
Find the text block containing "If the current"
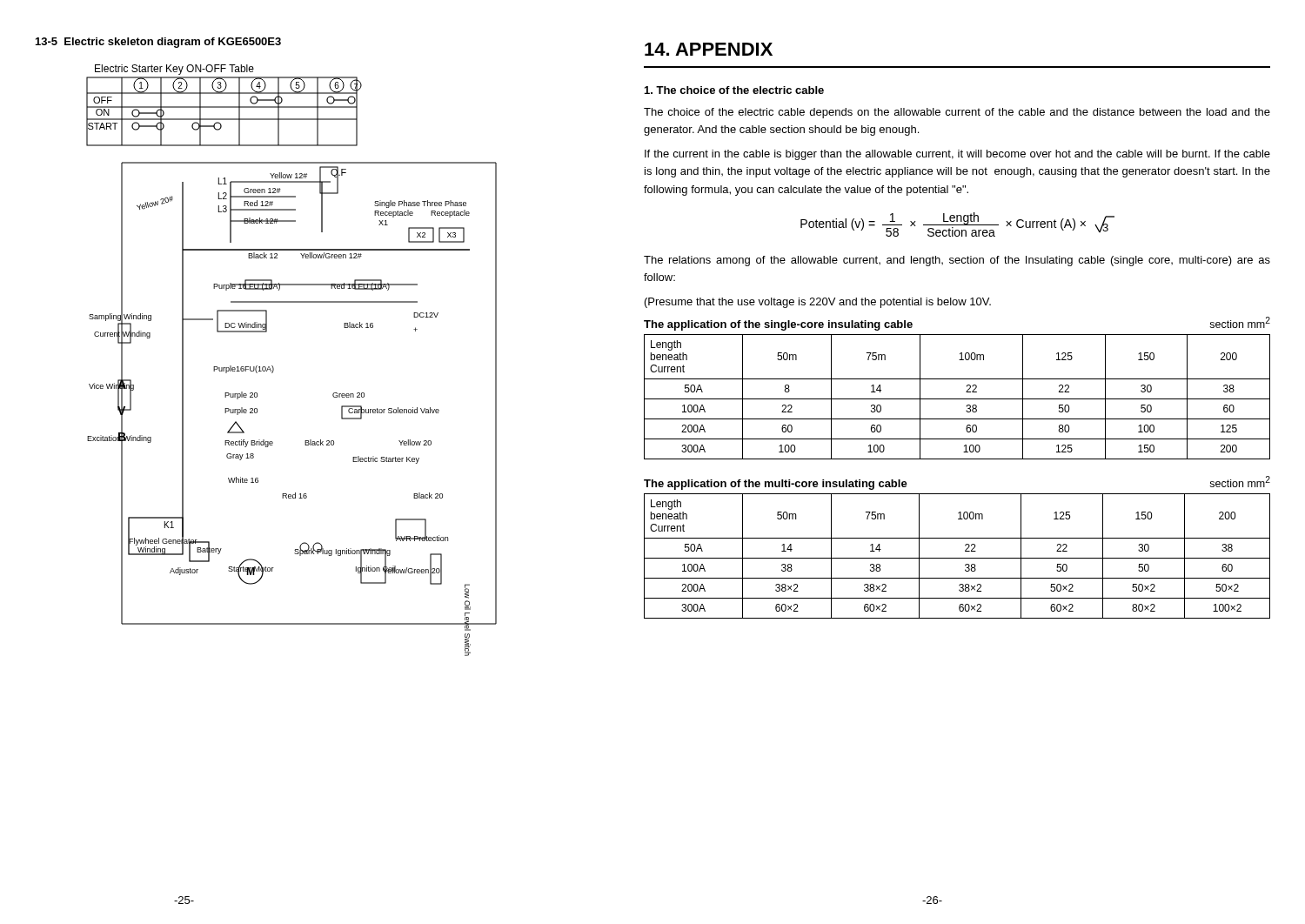tap(957, 171)
